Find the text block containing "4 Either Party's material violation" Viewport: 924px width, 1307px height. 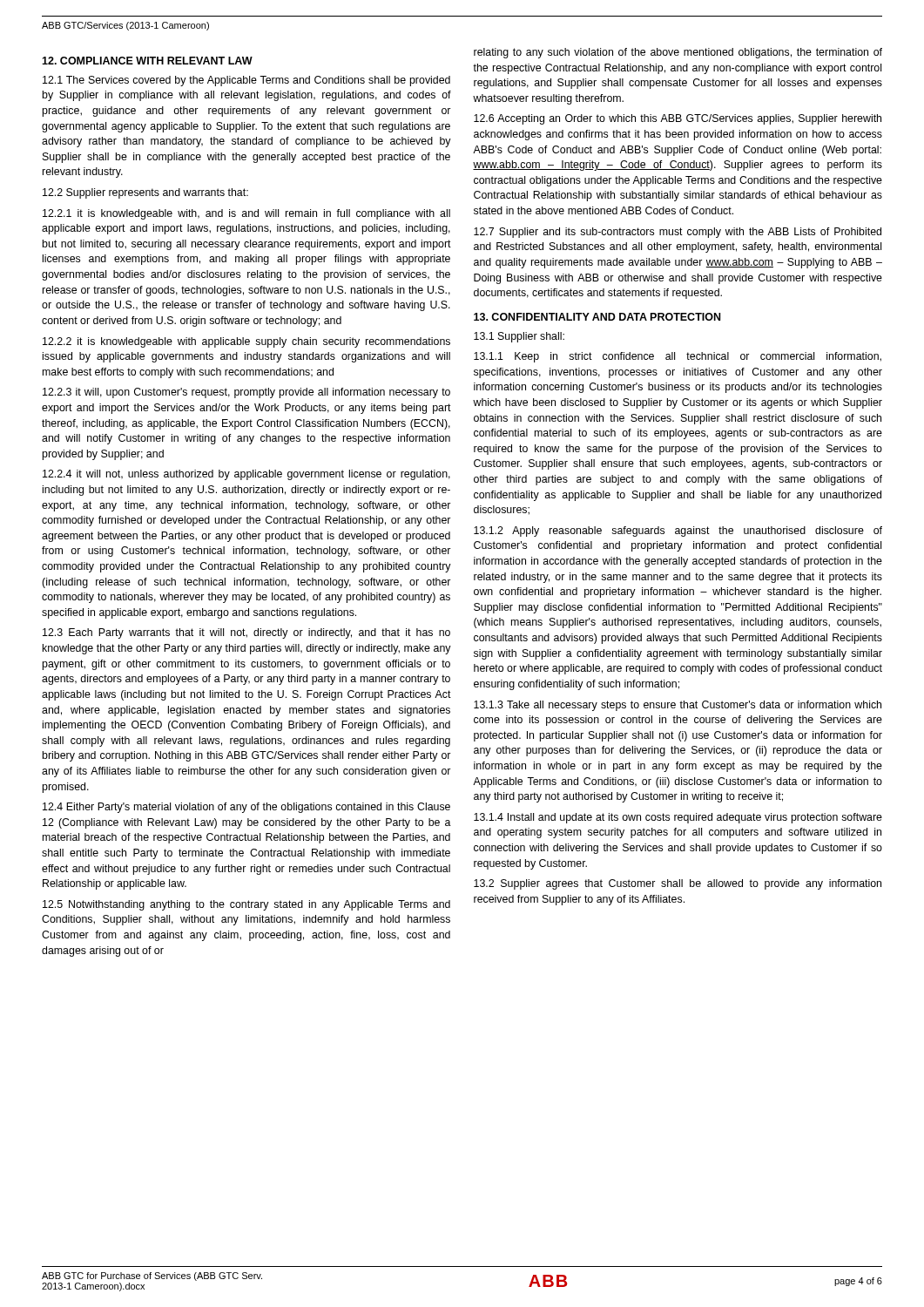coord(246,846)
